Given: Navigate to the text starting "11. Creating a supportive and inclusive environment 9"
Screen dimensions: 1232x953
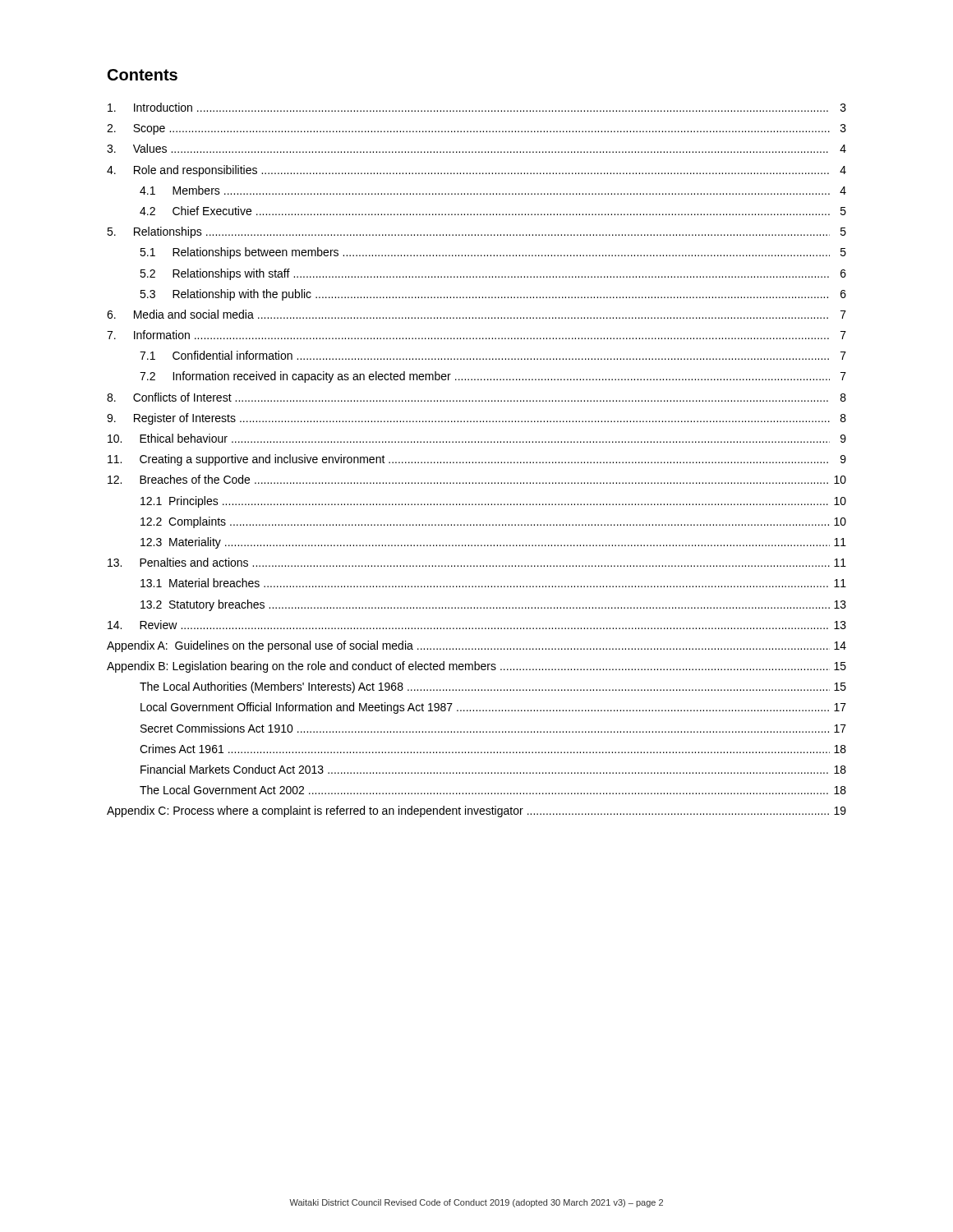Looking at the screenshot, I should [x=476, y=460].
